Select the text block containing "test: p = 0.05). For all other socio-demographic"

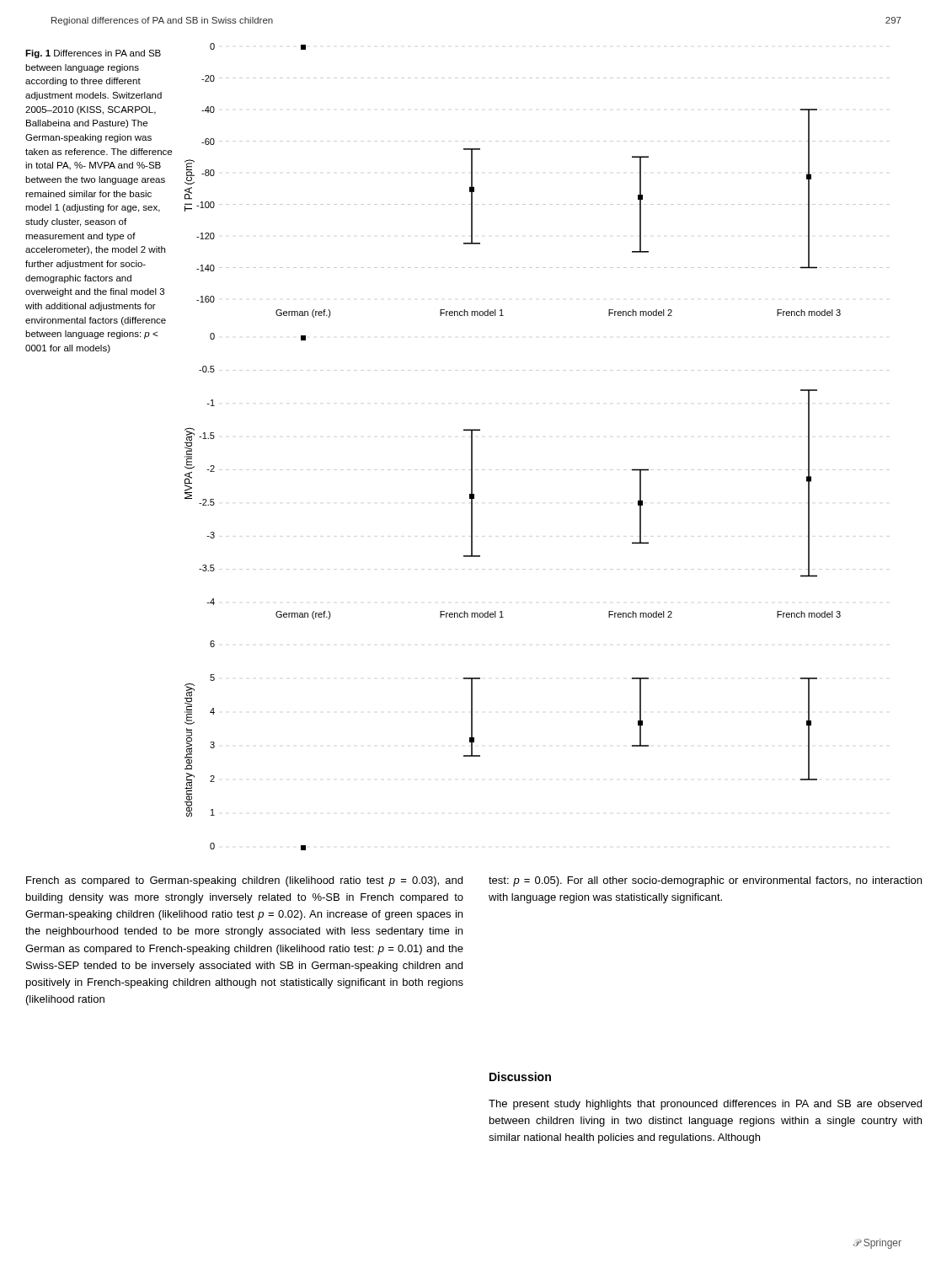(x=706, y=889)
